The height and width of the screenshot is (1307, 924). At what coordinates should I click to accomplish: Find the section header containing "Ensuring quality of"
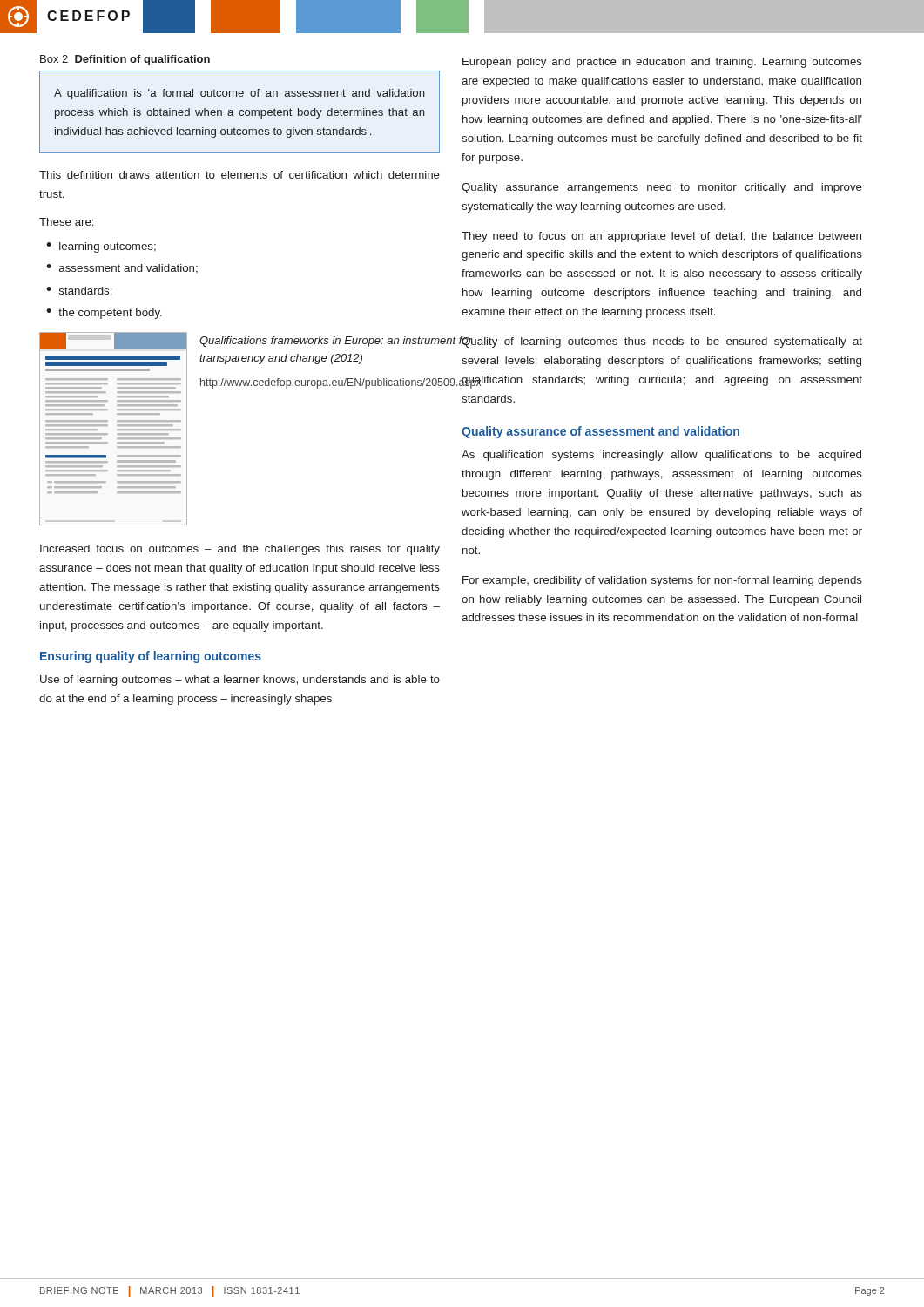(150, 656)
